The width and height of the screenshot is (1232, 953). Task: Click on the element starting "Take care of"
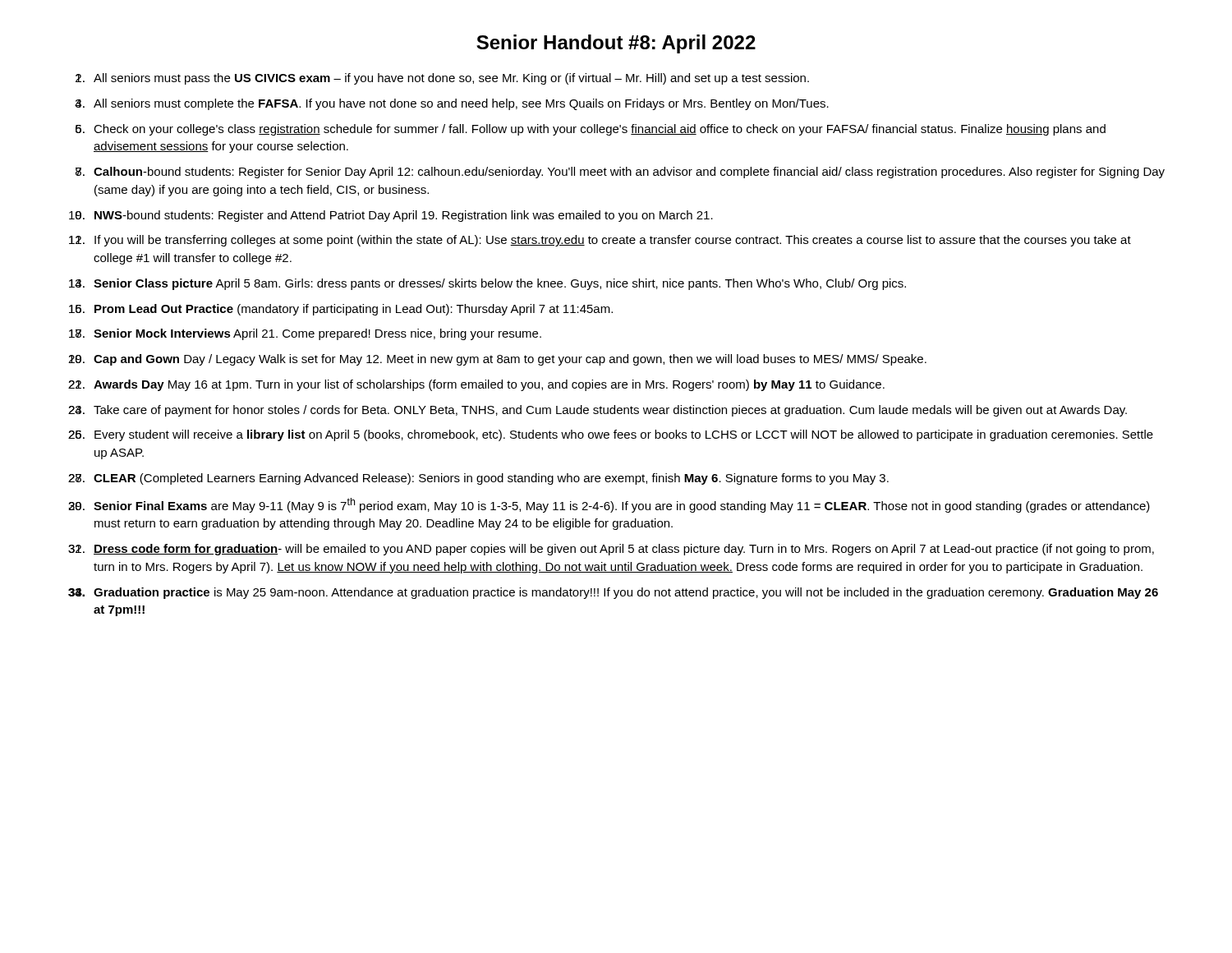(628, 409)
